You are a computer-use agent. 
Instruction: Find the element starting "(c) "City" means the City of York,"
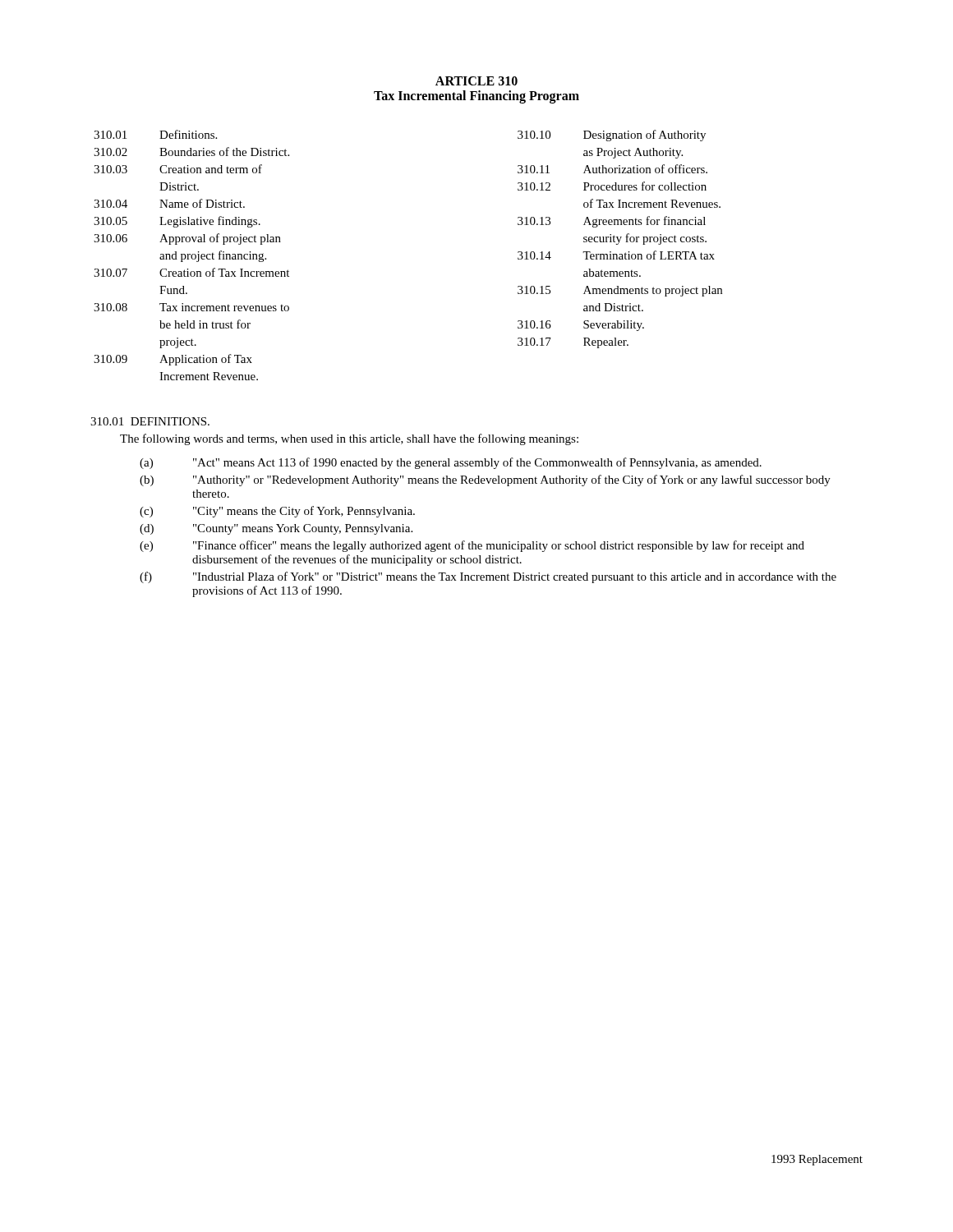(277, 512)
